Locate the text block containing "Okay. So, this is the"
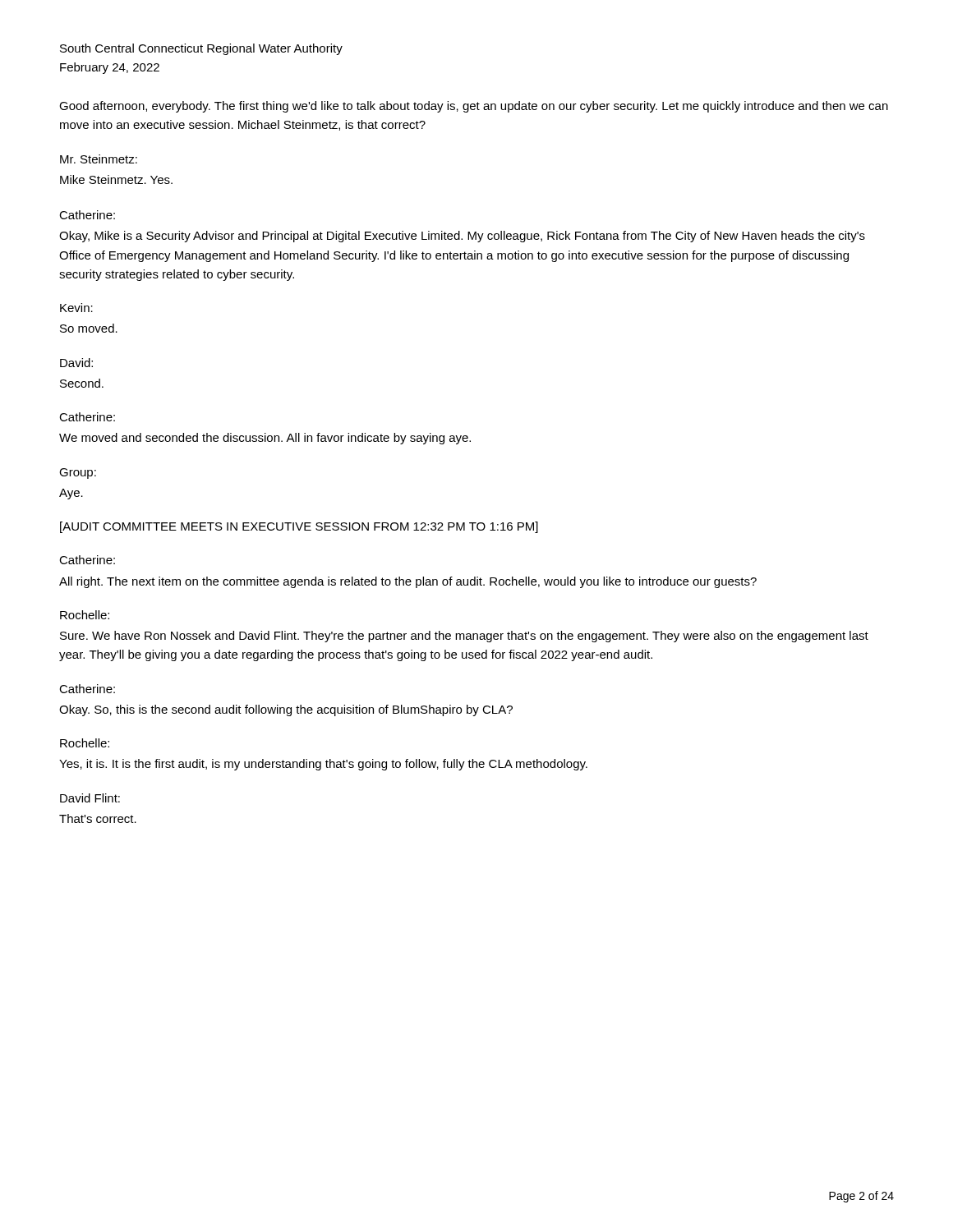Image resolution: width=953 pixels, height=1232 pixels. [x=286, y=709]
